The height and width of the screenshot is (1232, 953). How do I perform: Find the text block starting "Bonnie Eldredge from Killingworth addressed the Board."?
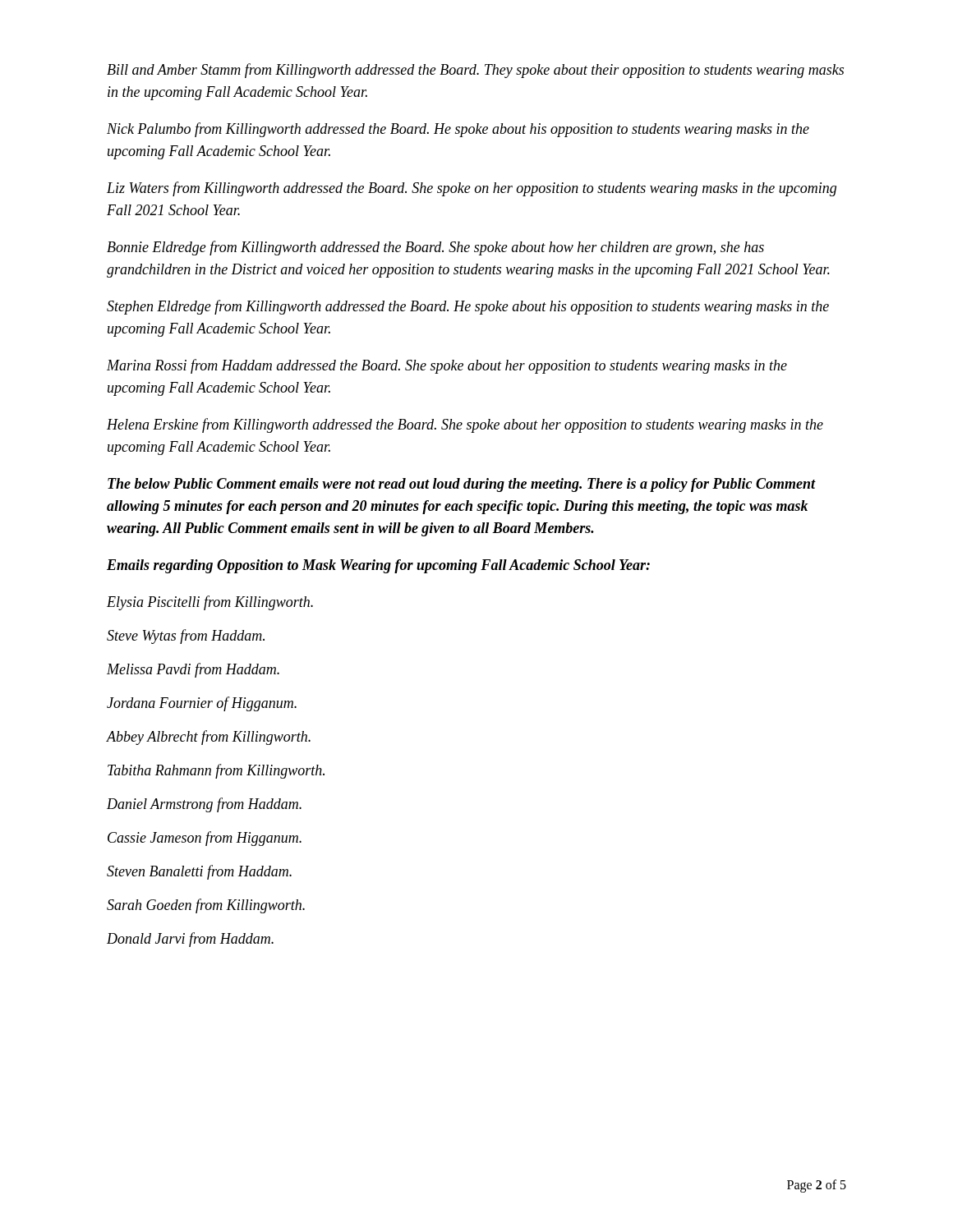tap(469, 258)
